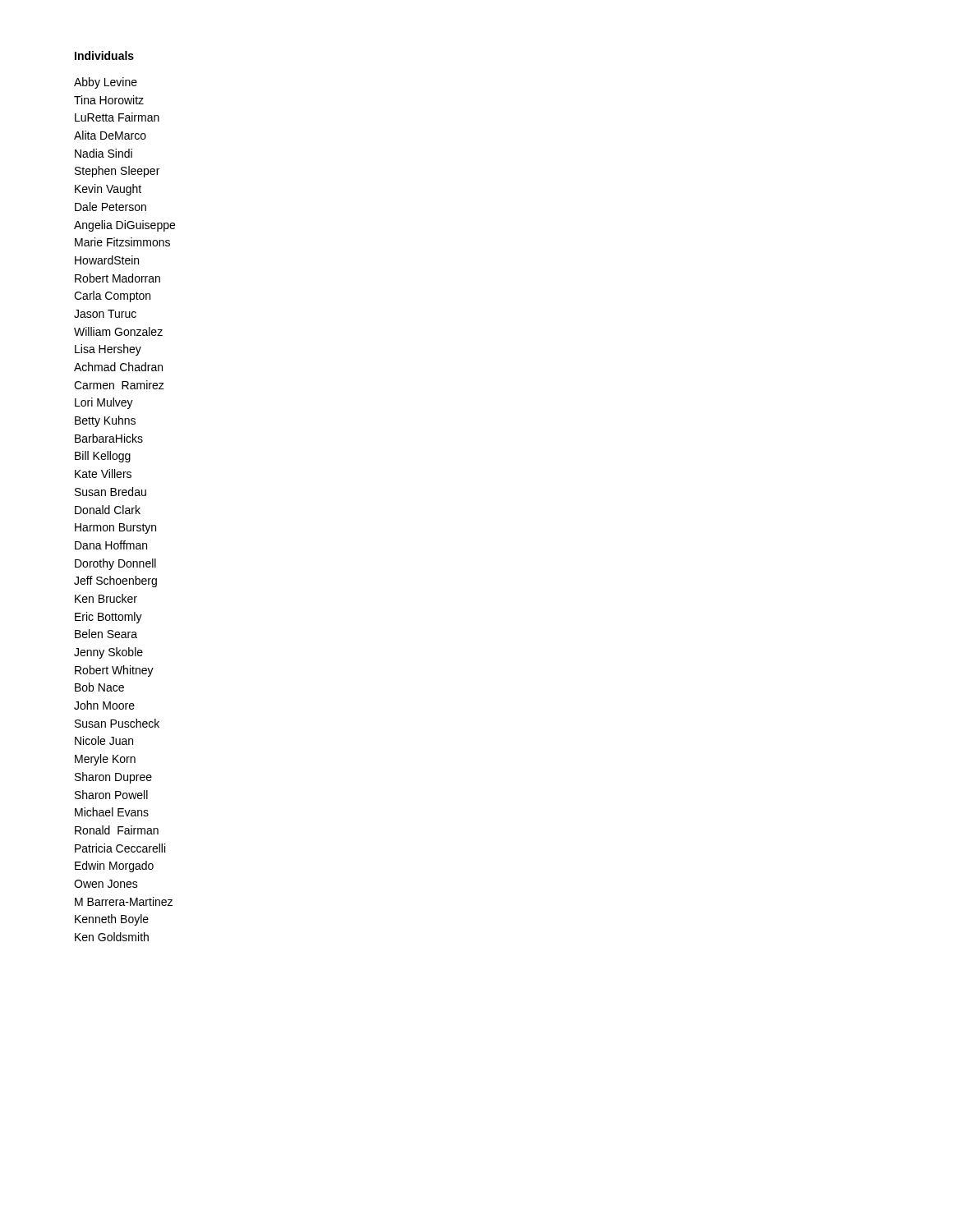
Task: Click on the list item with the text "Marie Fitzsimmons"
Action: pos(122,242)
